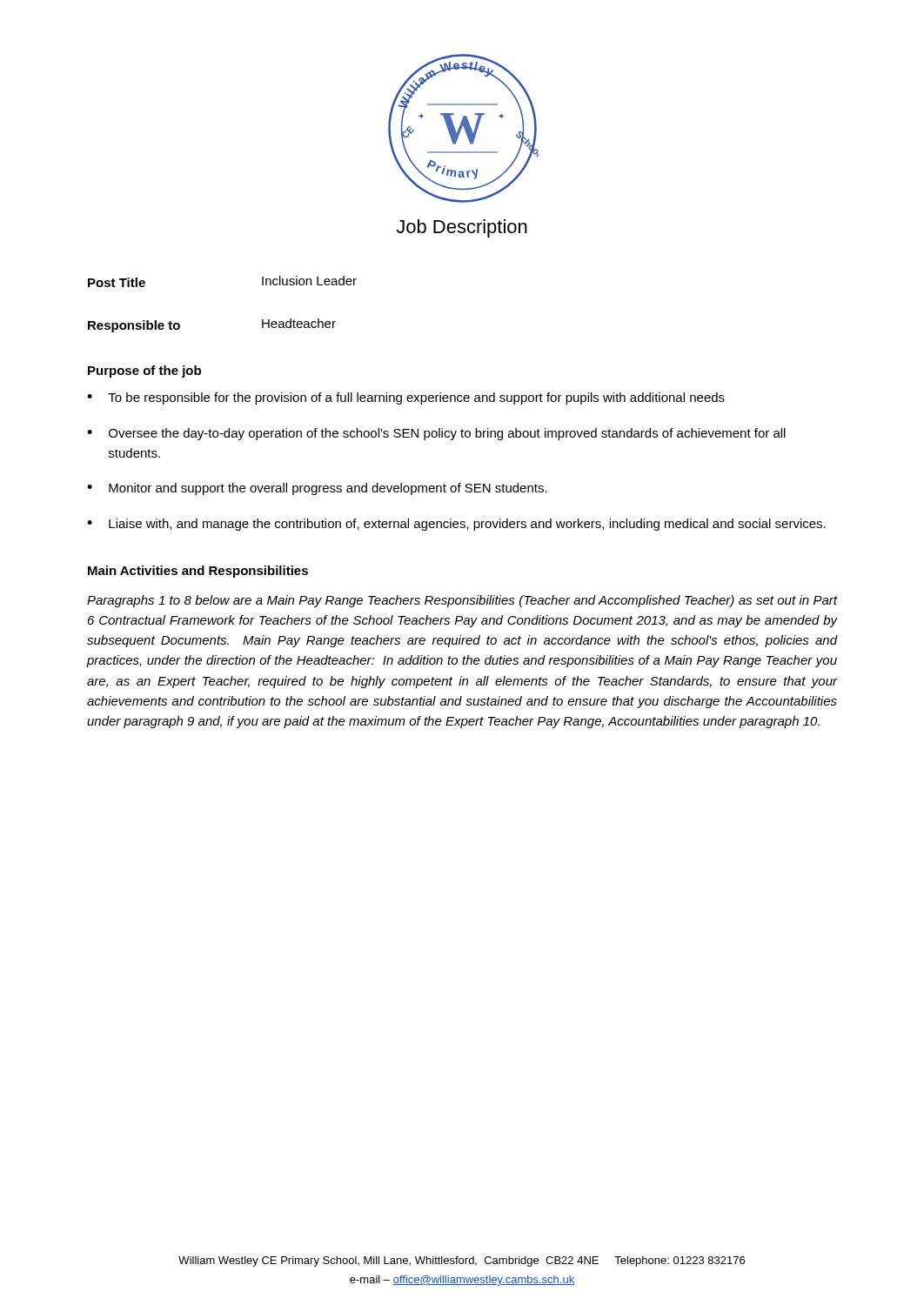
Task: Locate the text "Inclusion Leader"
Action: [309, 281]
